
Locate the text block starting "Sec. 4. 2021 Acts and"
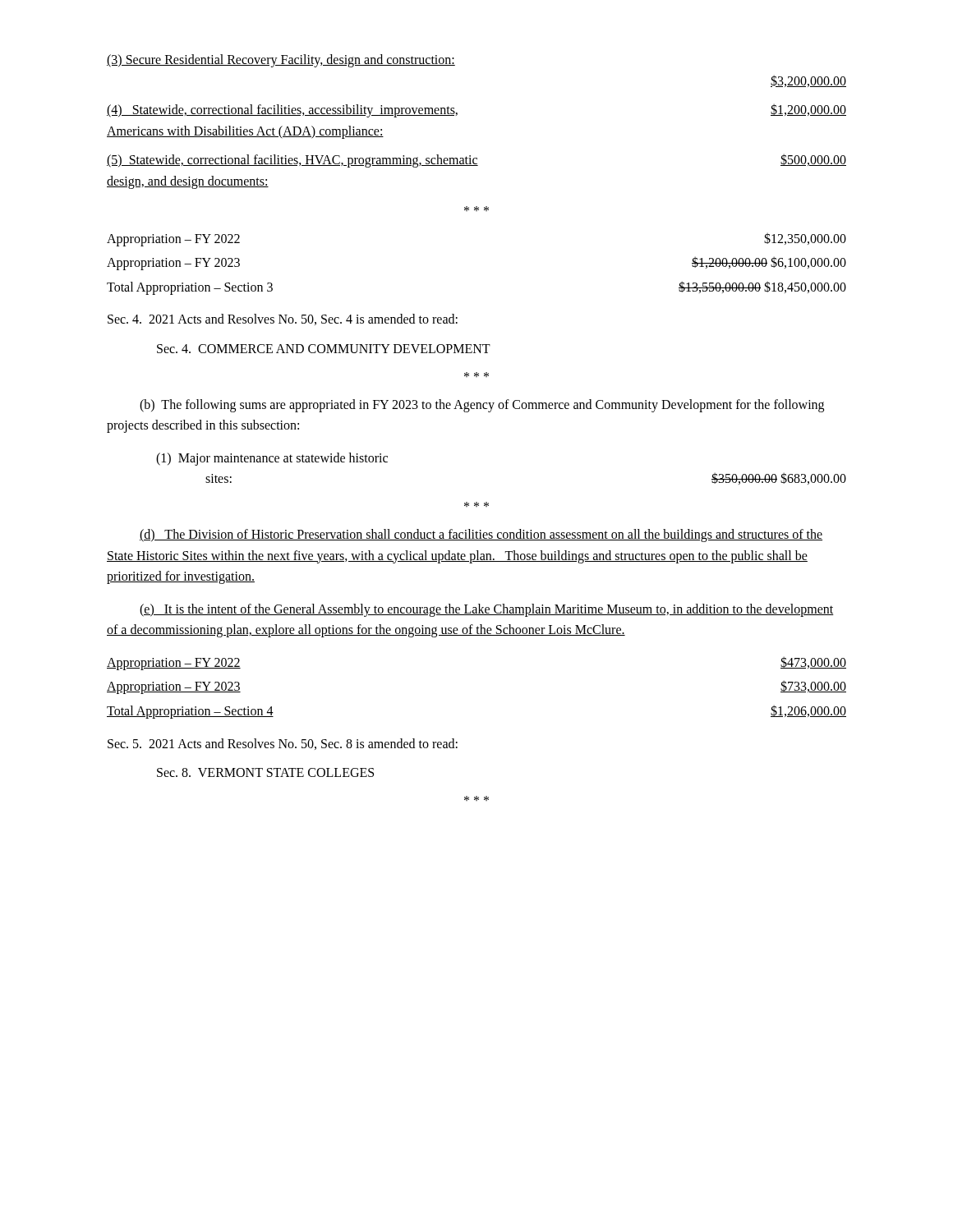click(x=283, y=319)
